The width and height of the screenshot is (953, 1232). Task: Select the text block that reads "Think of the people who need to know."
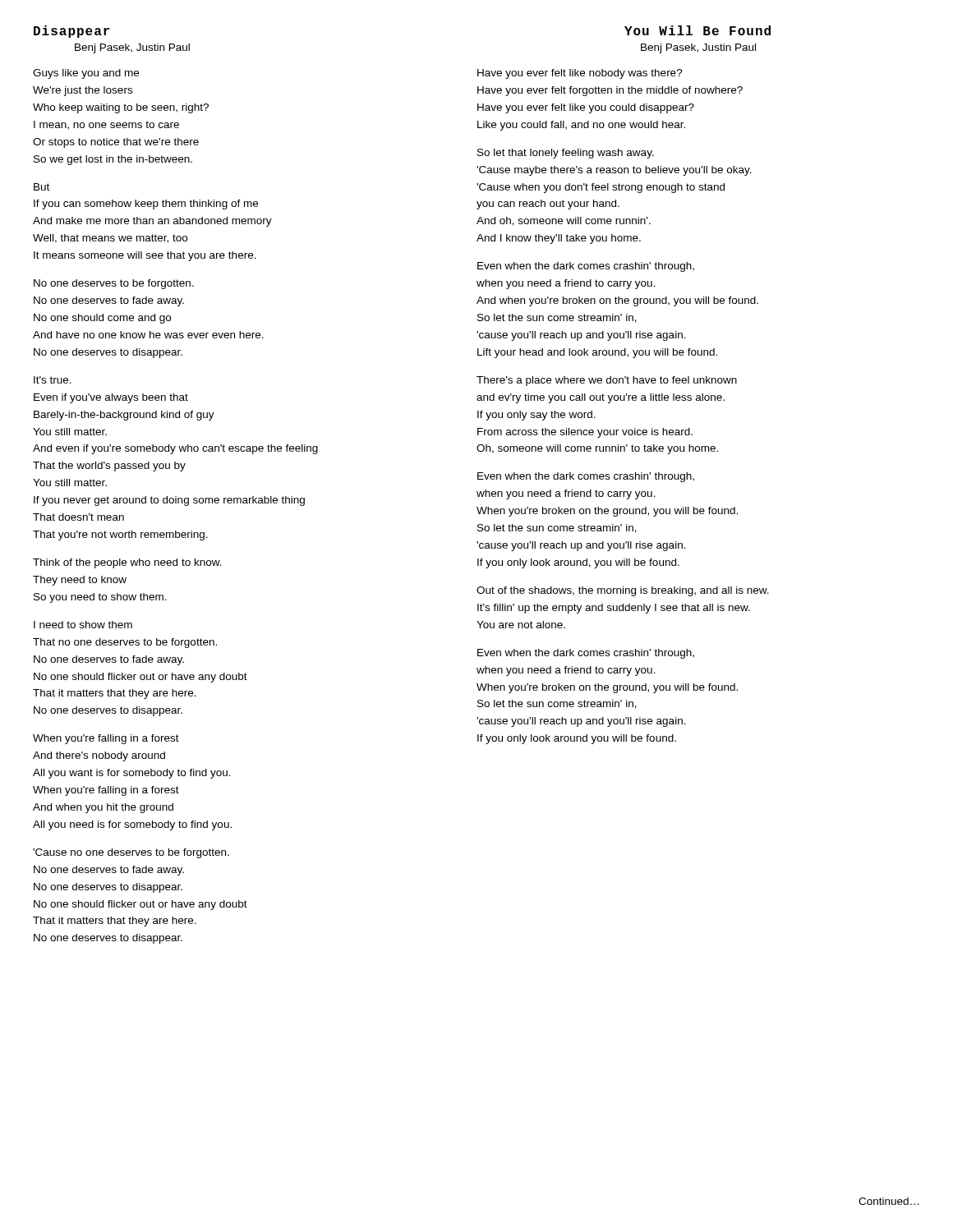127,563
